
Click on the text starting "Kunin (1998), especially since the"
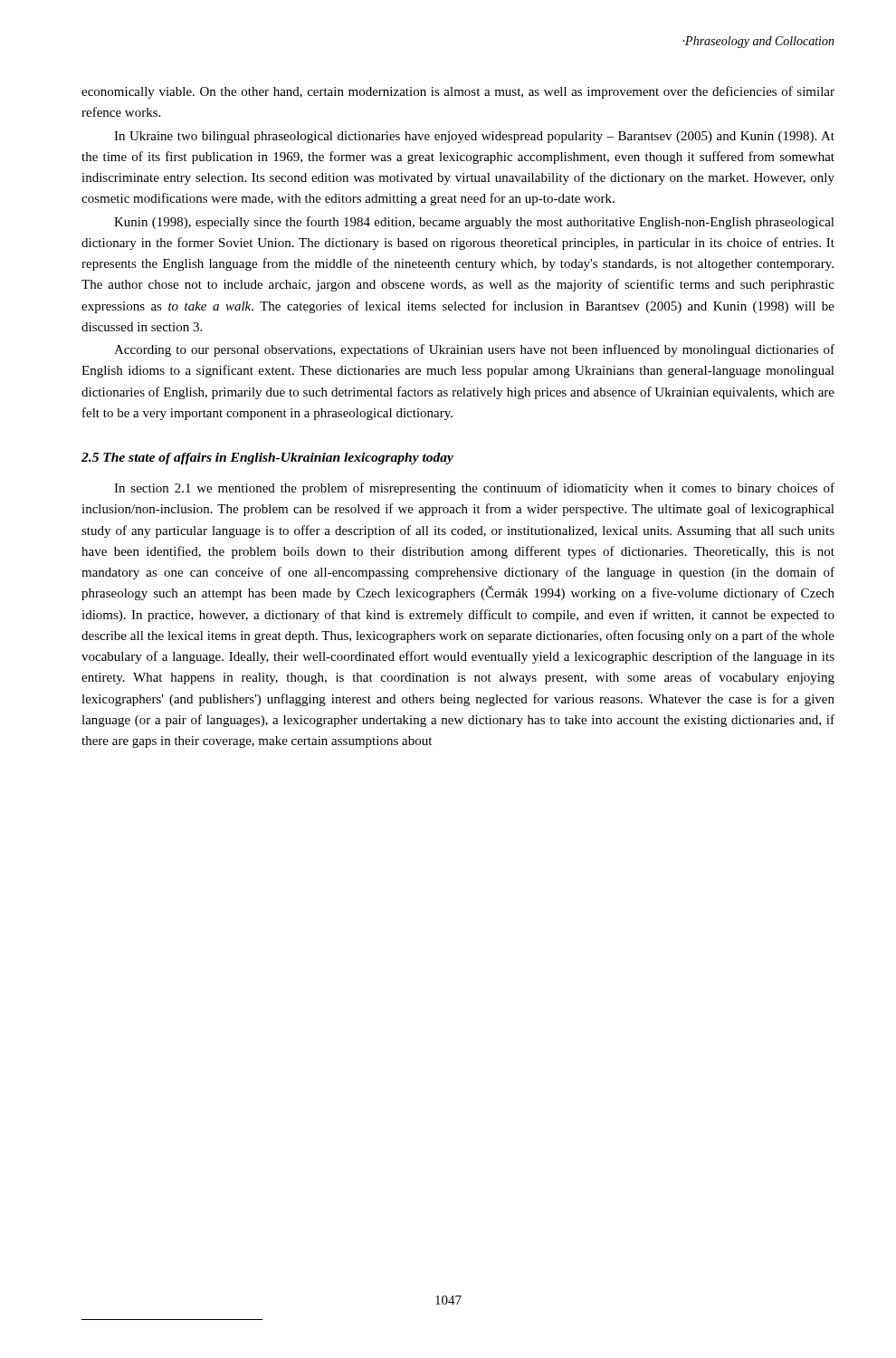tap(458, 274)
